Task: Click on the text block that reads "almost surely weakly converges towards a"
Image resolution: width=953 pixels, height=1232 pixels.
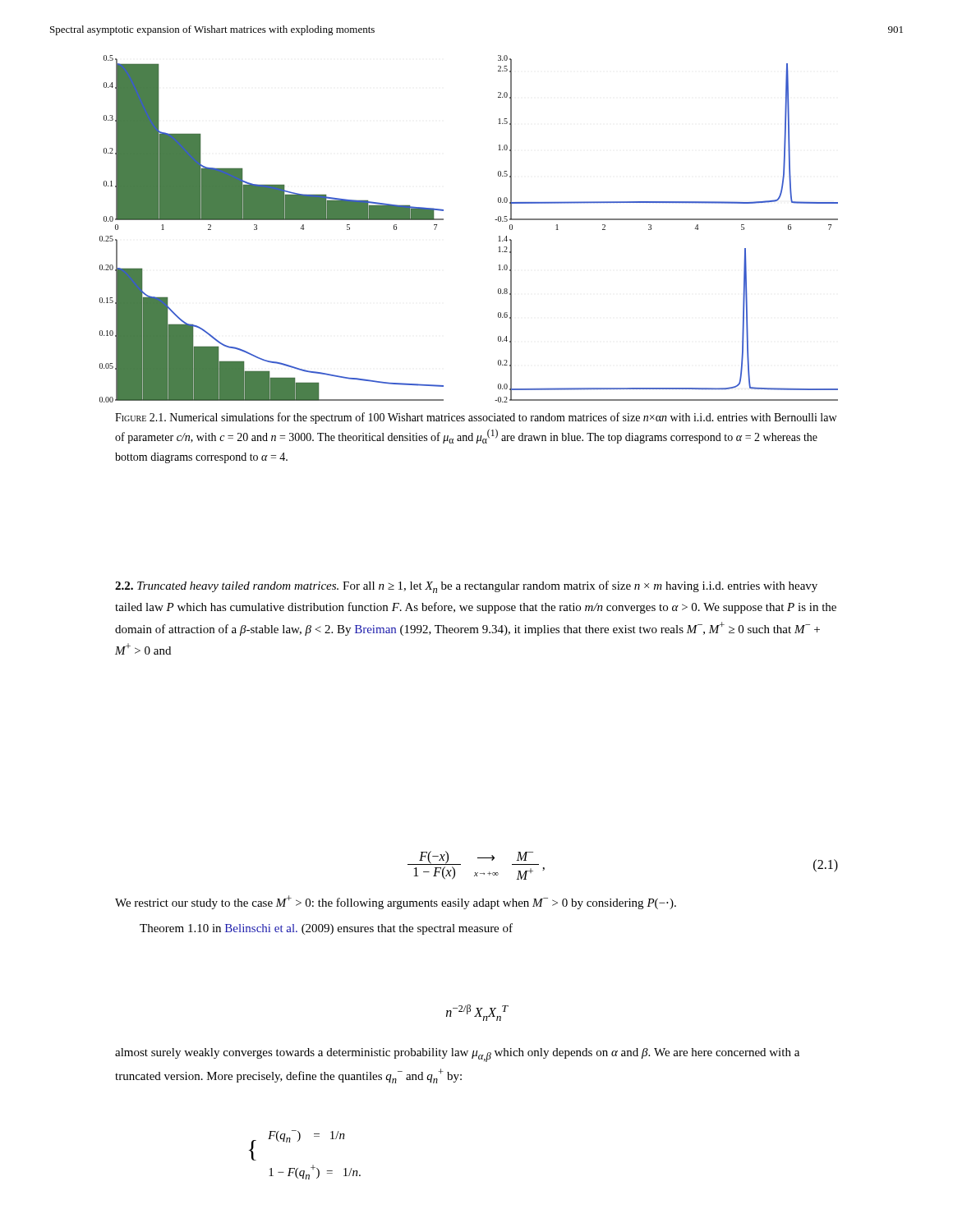Action: click(x=476, y=1066)
